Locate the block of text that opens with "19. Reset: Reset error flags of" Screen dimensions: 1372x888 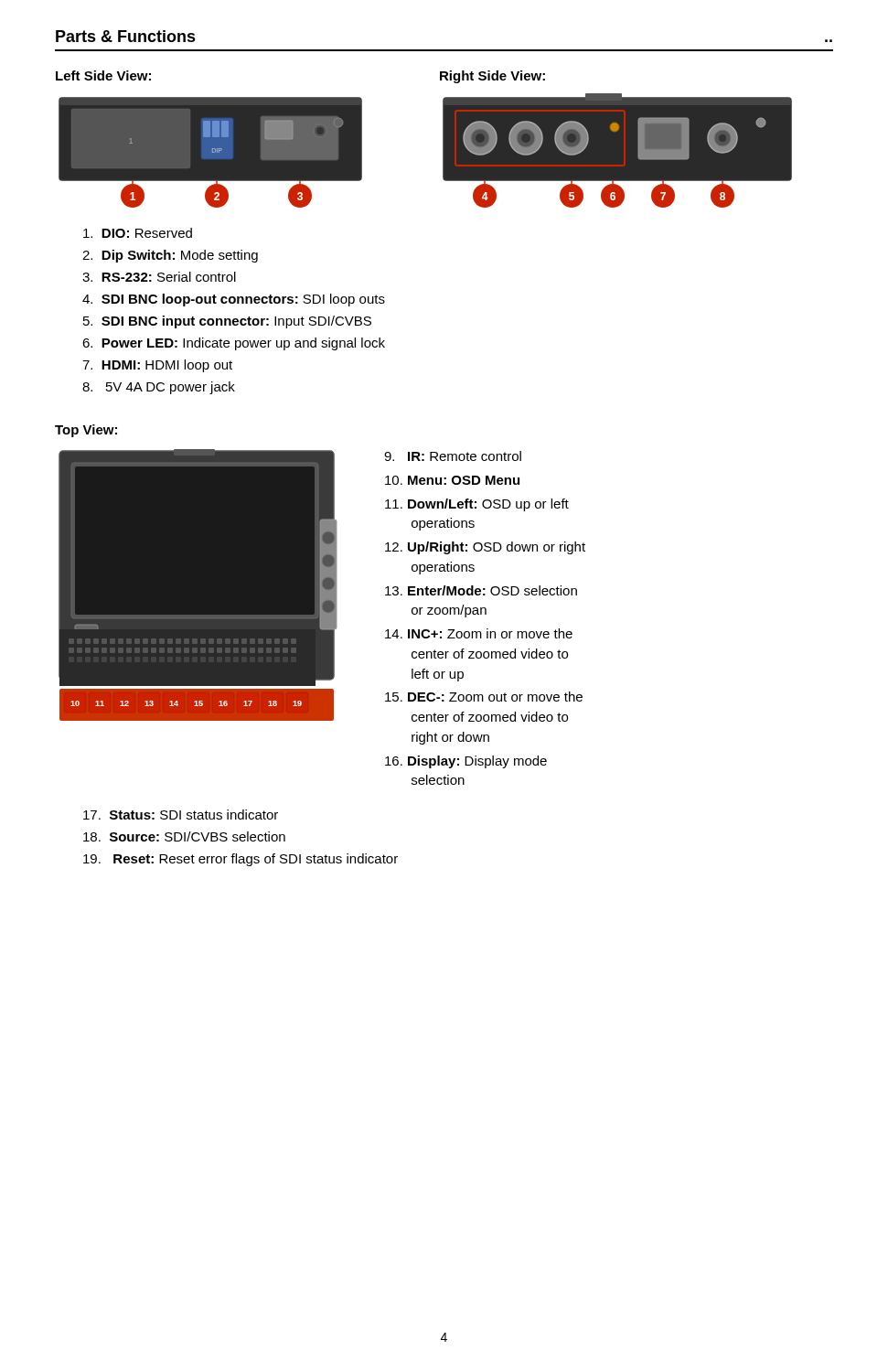tap(240, 858)
